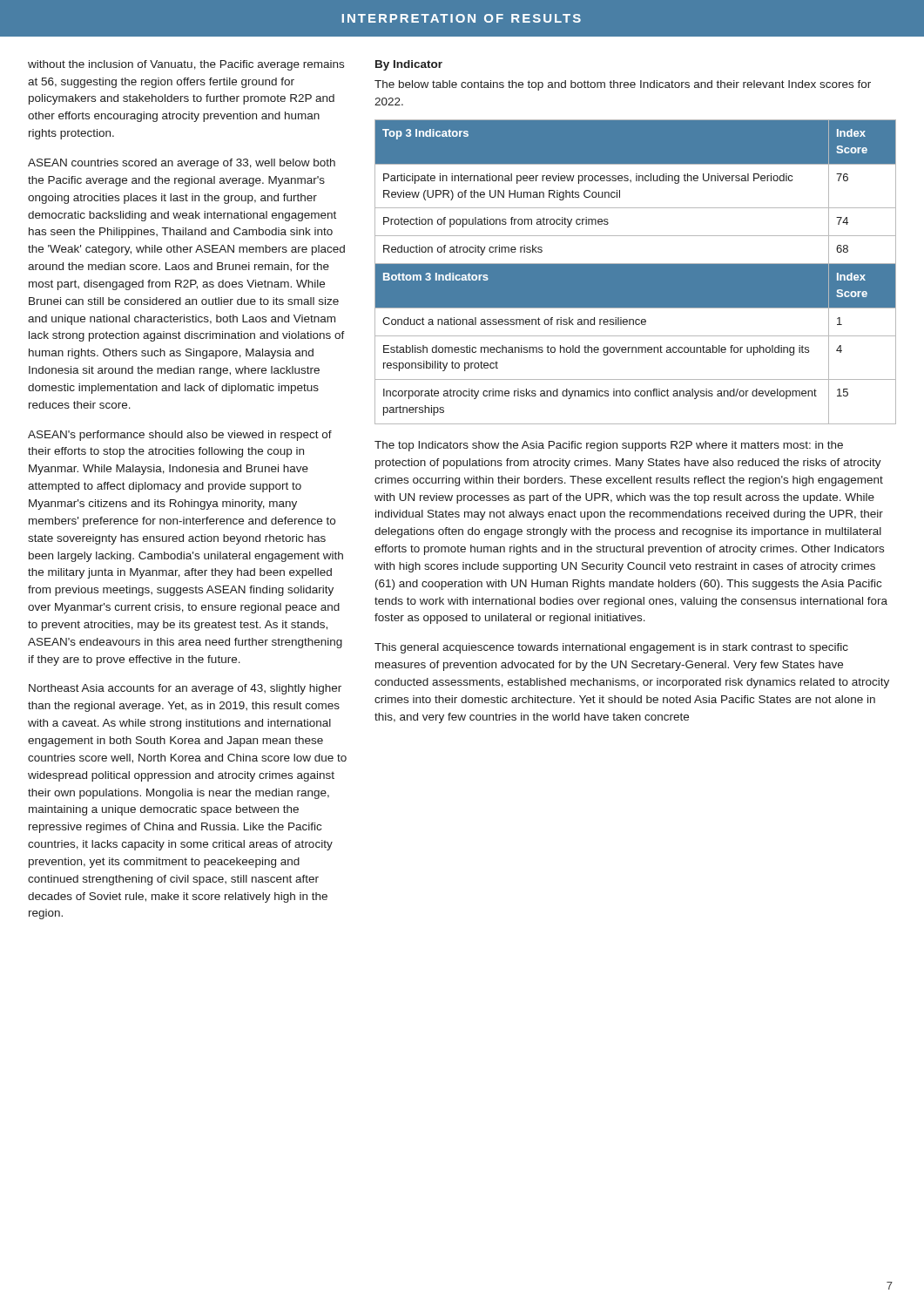Find the section header

(x=408, y=64)
